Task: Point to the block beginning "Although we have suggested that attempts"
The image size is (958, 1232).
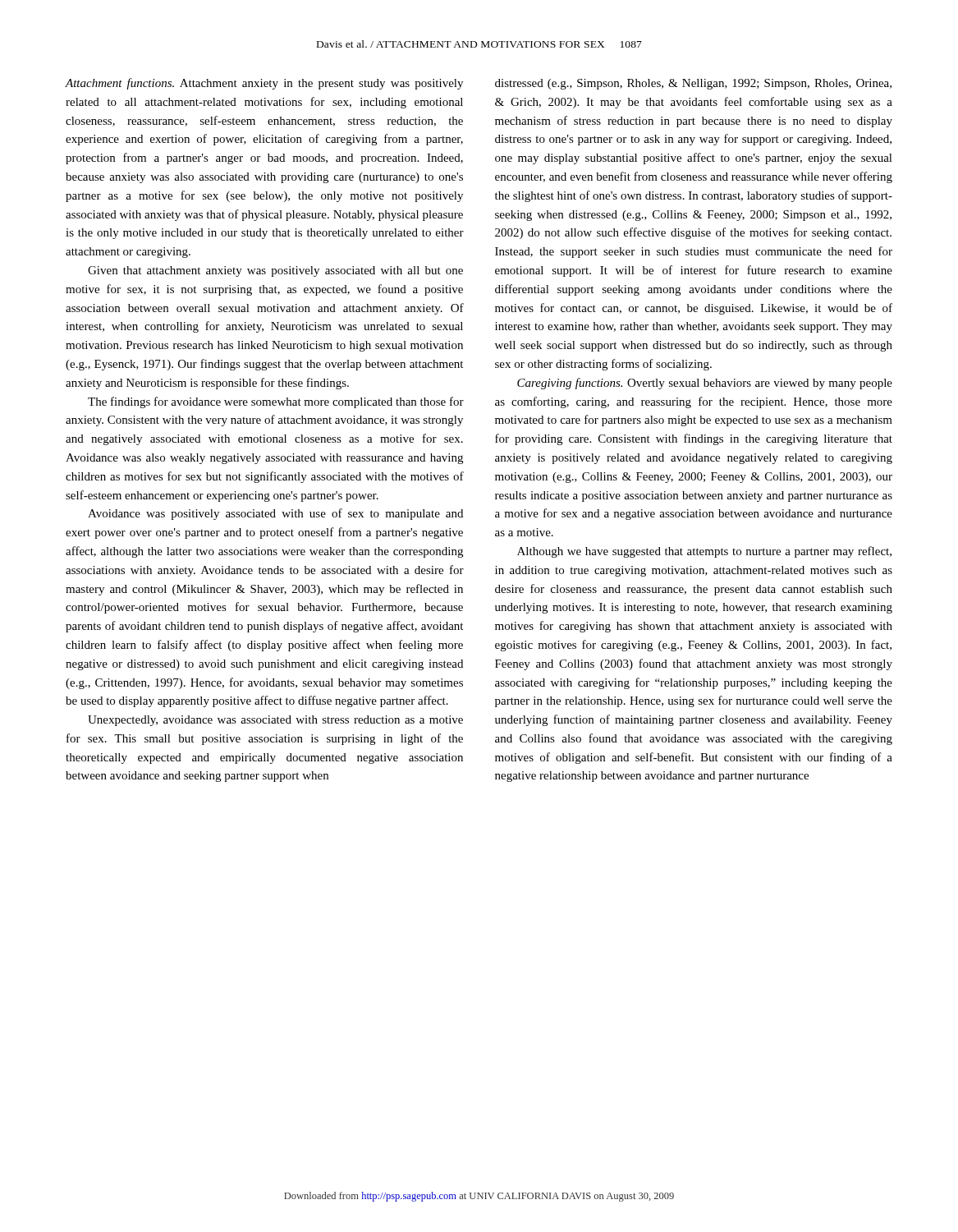Action: click(693, 664)
